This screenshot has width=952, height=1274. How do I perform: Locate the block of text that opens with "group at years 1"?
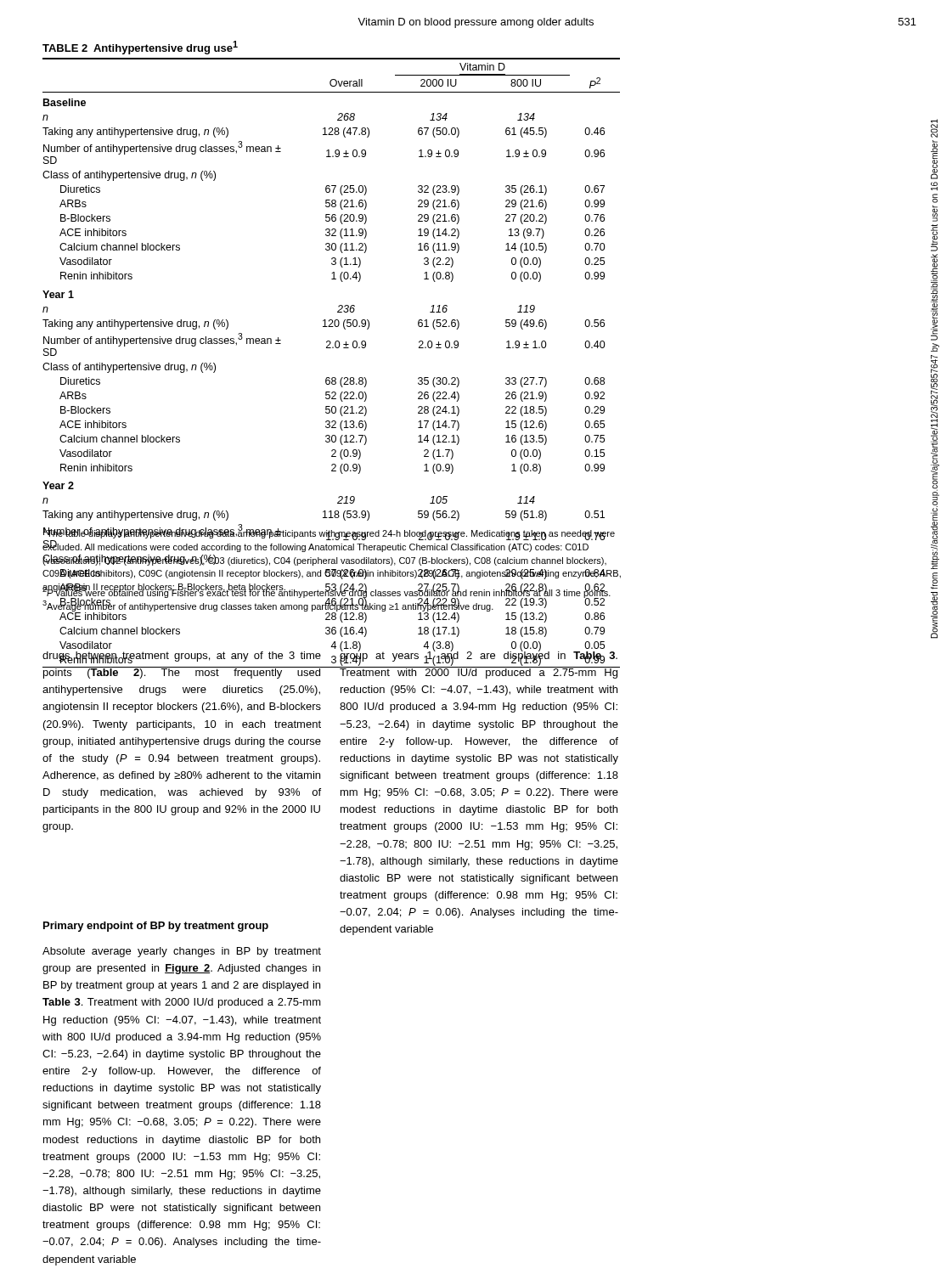pyautogui.click(x=479, y=792)
